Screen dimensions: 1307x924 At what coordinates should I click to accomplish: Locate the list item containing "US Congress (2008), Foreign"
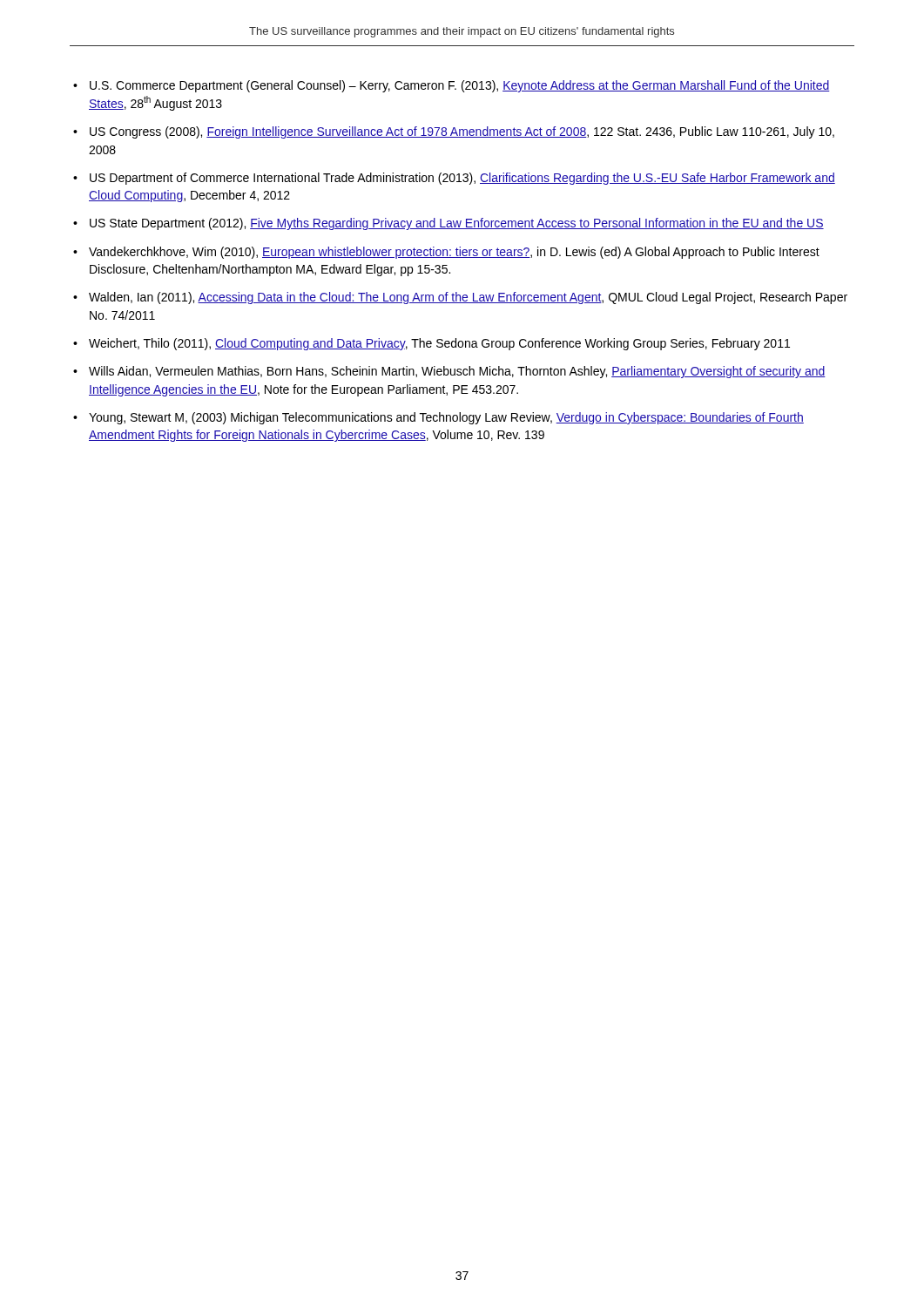[x=462, y=141]
